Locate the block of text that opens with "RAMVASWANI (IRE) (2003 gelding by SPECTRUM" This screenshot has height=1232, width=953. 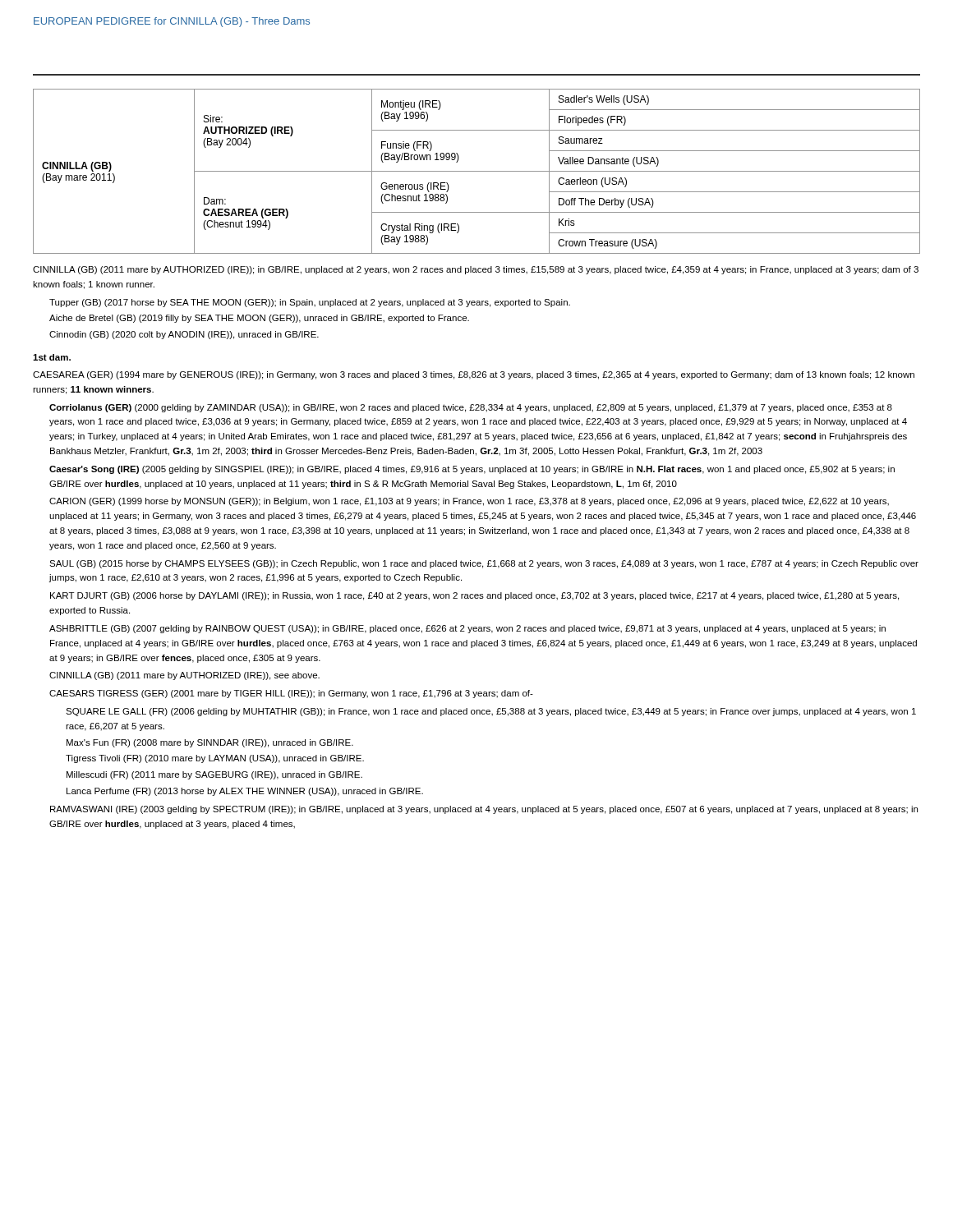(x=484, y=816)
